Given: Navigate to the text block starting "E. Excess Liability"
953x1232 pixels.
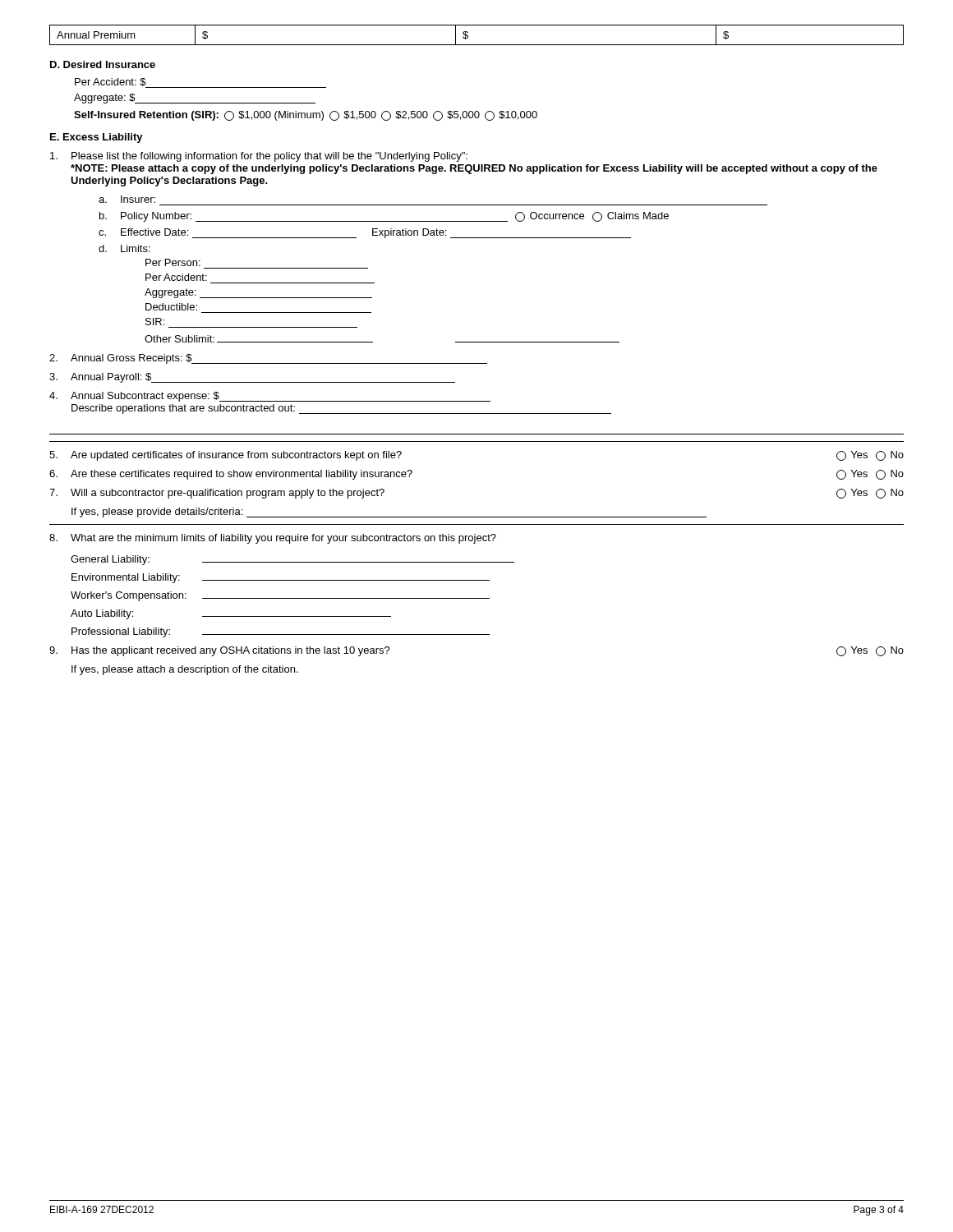Looking at the screenshot, I should point(96,137).
